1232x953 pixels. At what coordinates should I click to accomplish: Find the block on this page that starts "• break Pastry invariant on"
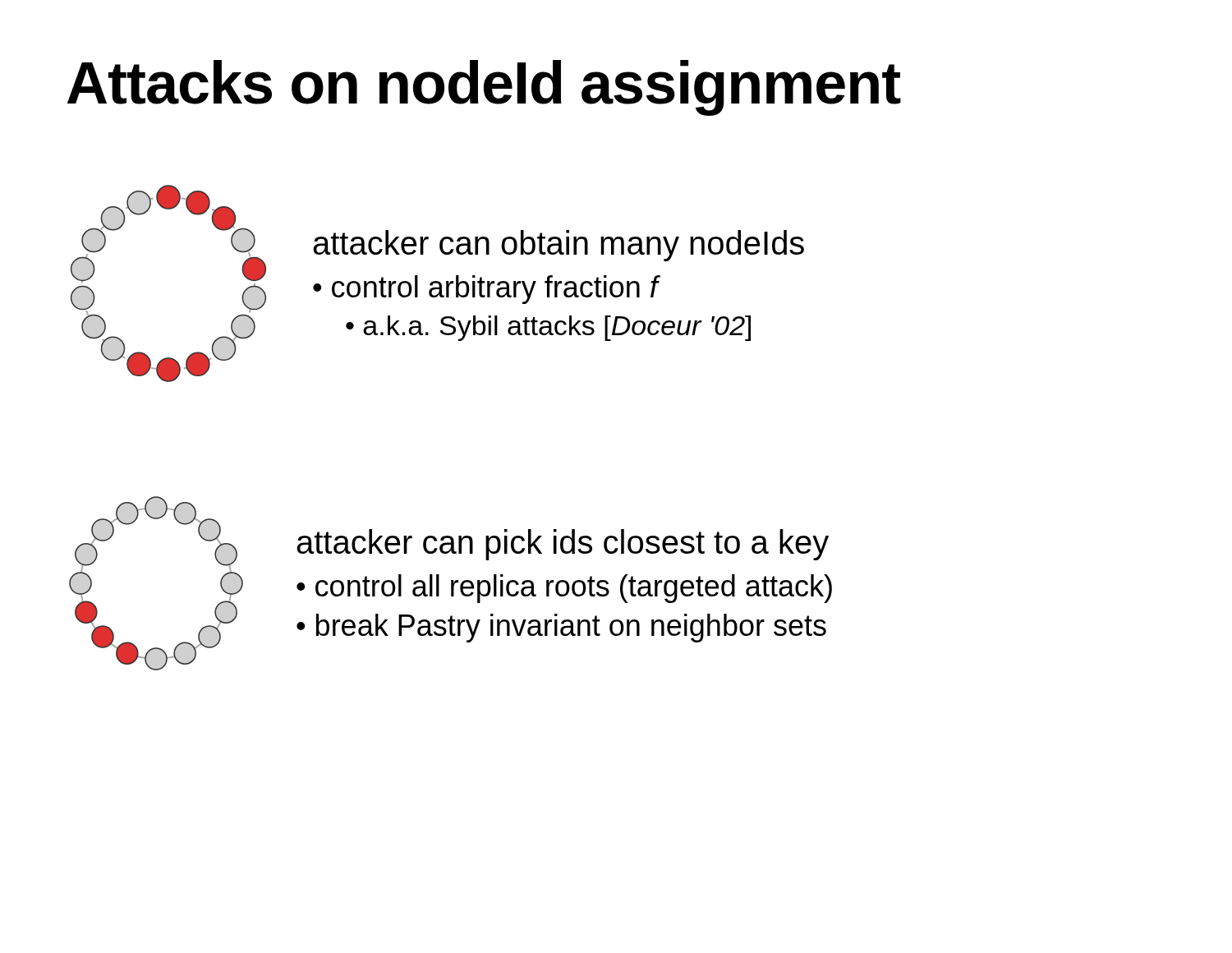[561, 625]
